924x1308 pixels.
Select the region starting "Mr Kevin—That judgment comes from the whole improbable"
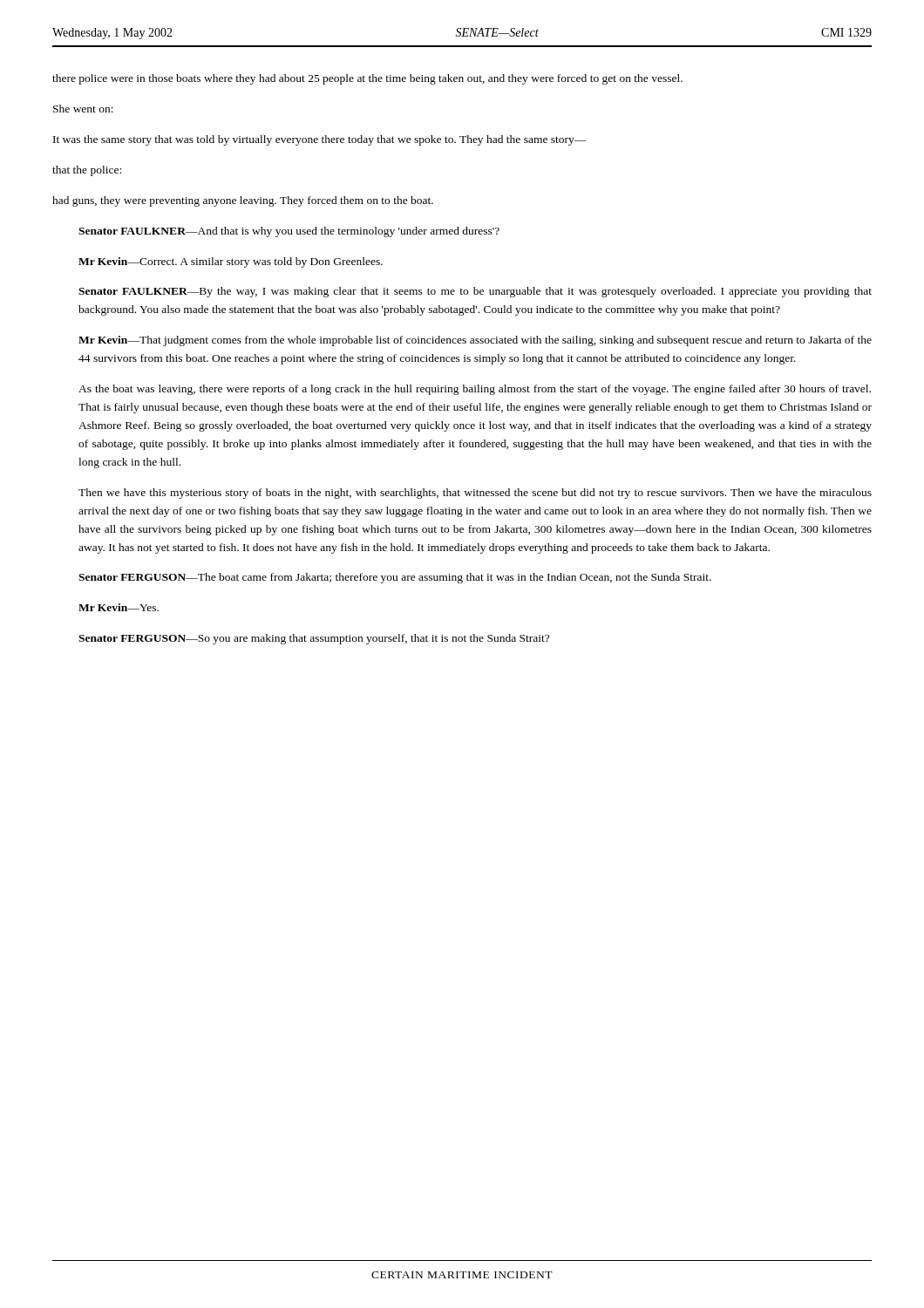click(x=475, y=349)
